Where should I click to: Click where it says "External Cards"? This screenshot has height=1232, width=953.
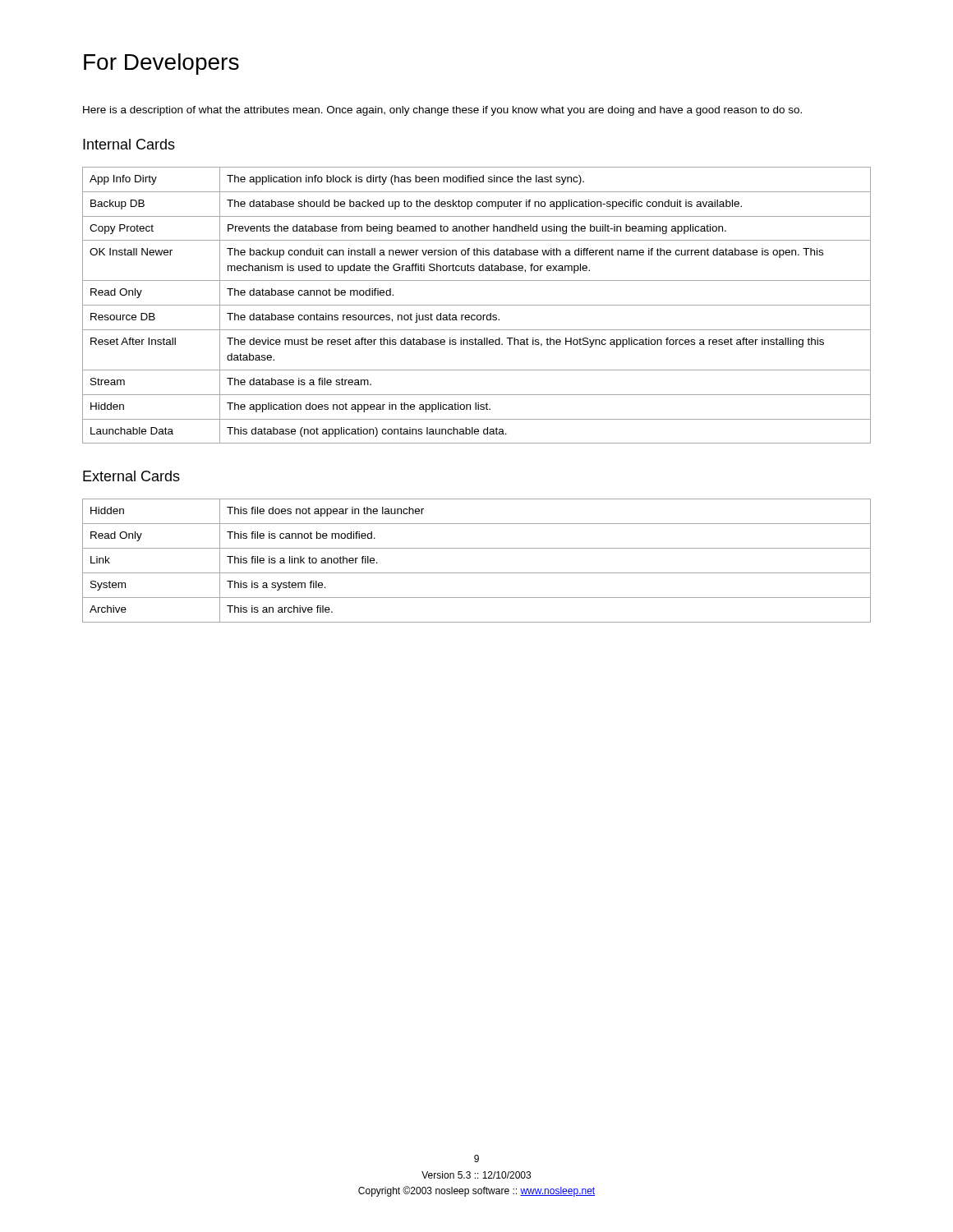coord(131,477)
